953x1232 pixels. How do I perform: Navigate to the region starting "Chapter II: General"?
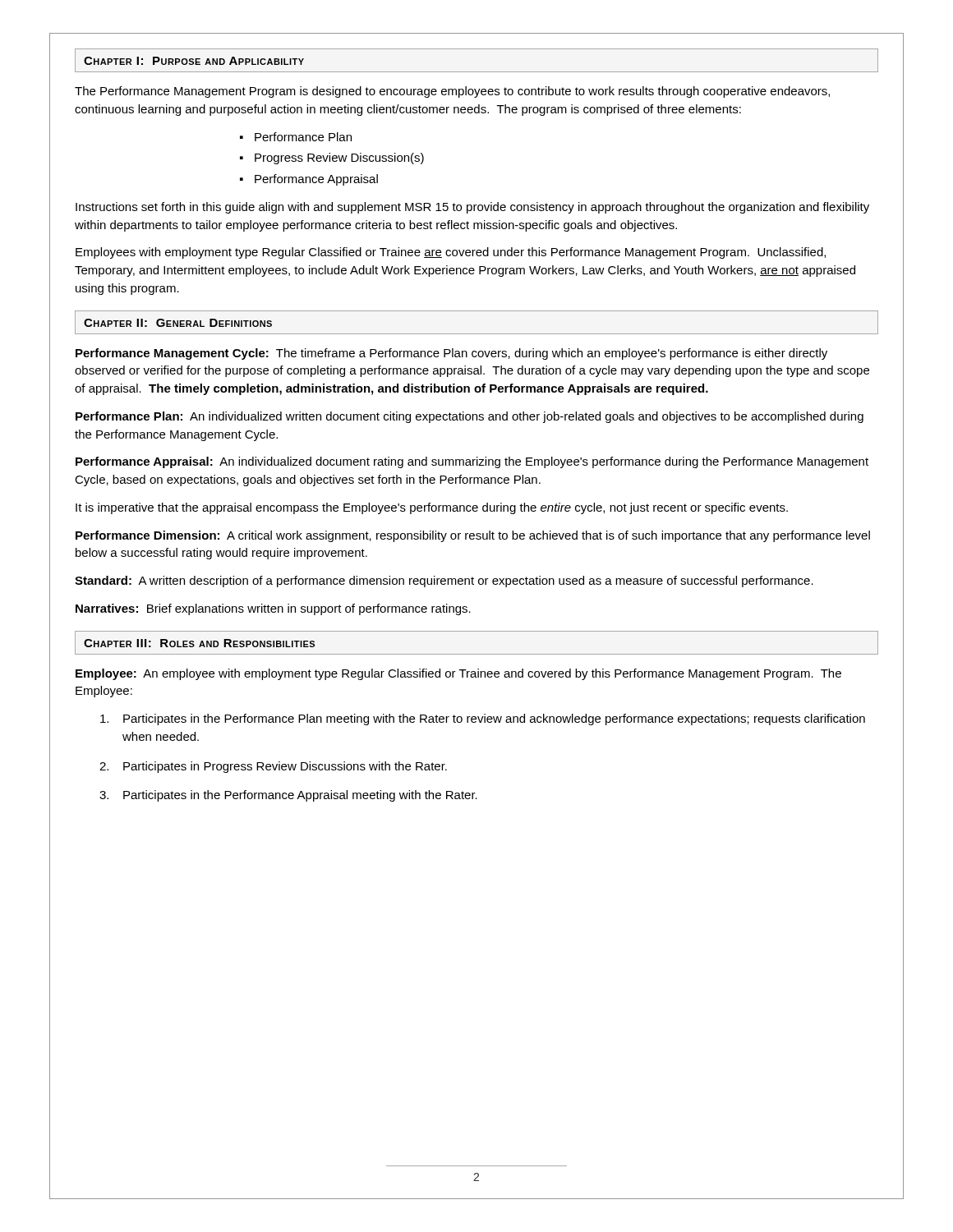178,322
